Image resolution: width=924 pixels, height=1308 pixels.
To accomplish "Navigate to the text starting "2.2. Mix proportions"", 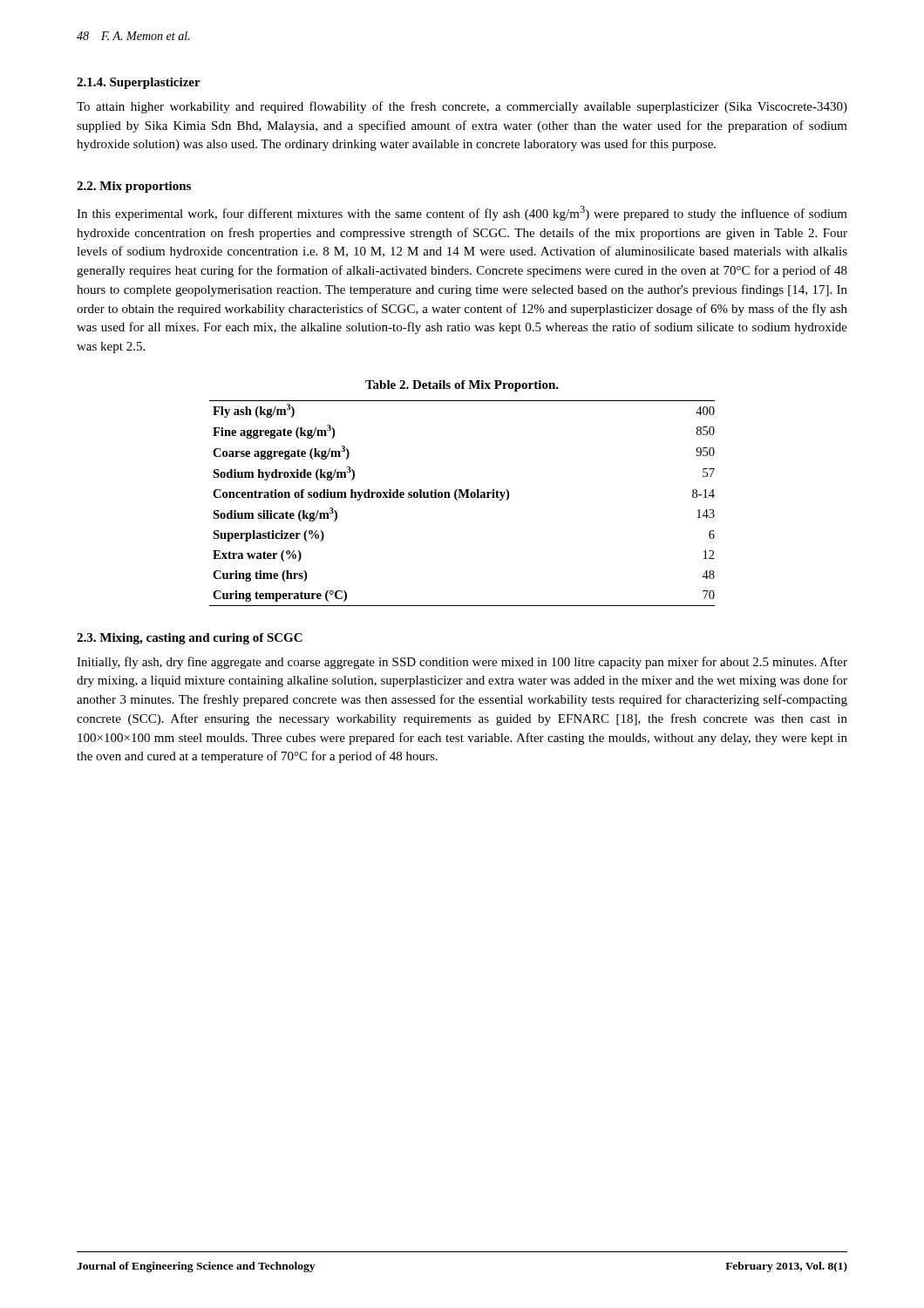I will [x=134, y=186].
